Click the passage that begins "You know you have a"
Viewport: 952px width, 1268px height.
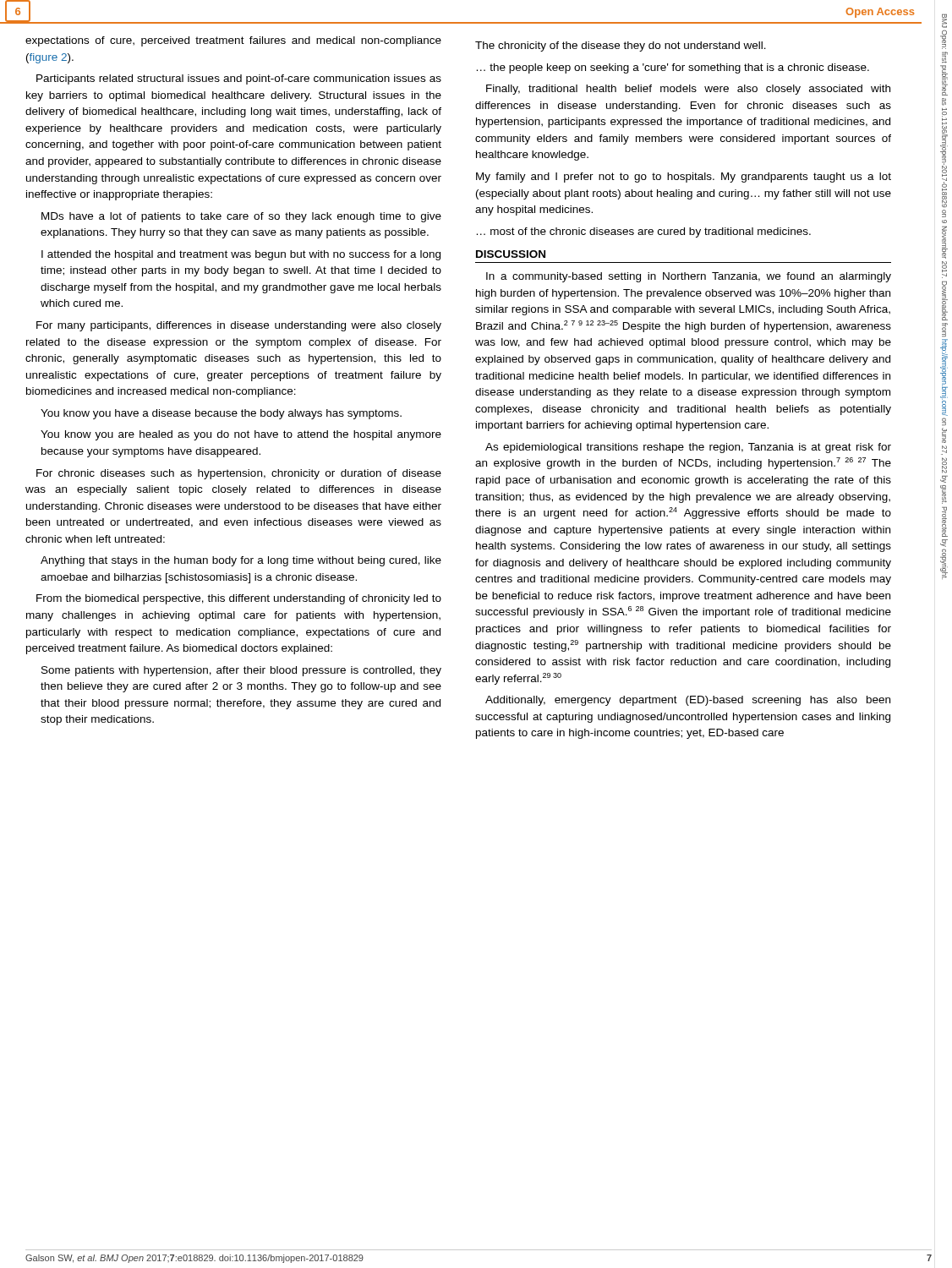[x=241, y=413]
